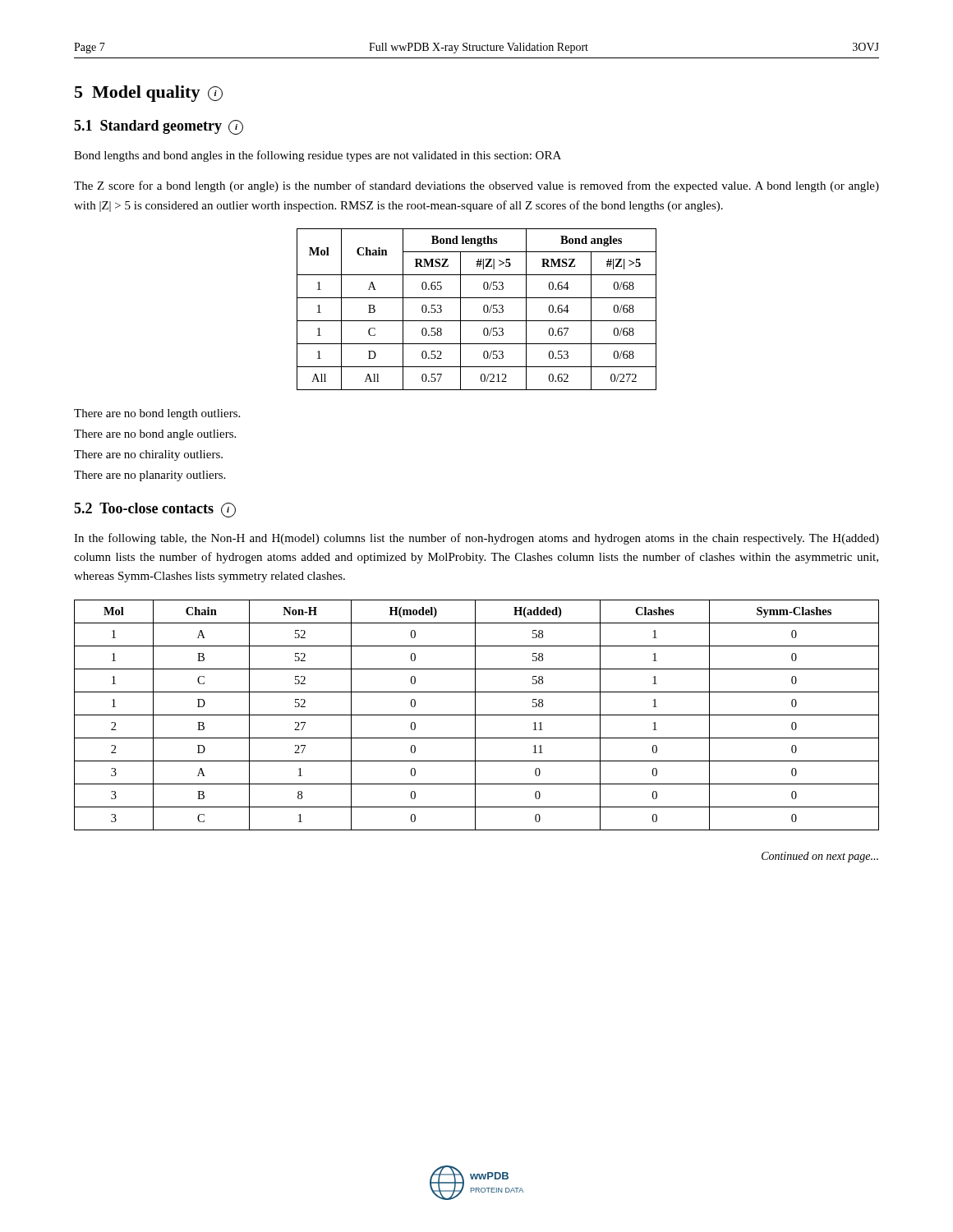The height and width of the screenshot is (1232, 953).
Task: Click on the table containing "#|Z| >5"
Action: (x=476, y=309)
